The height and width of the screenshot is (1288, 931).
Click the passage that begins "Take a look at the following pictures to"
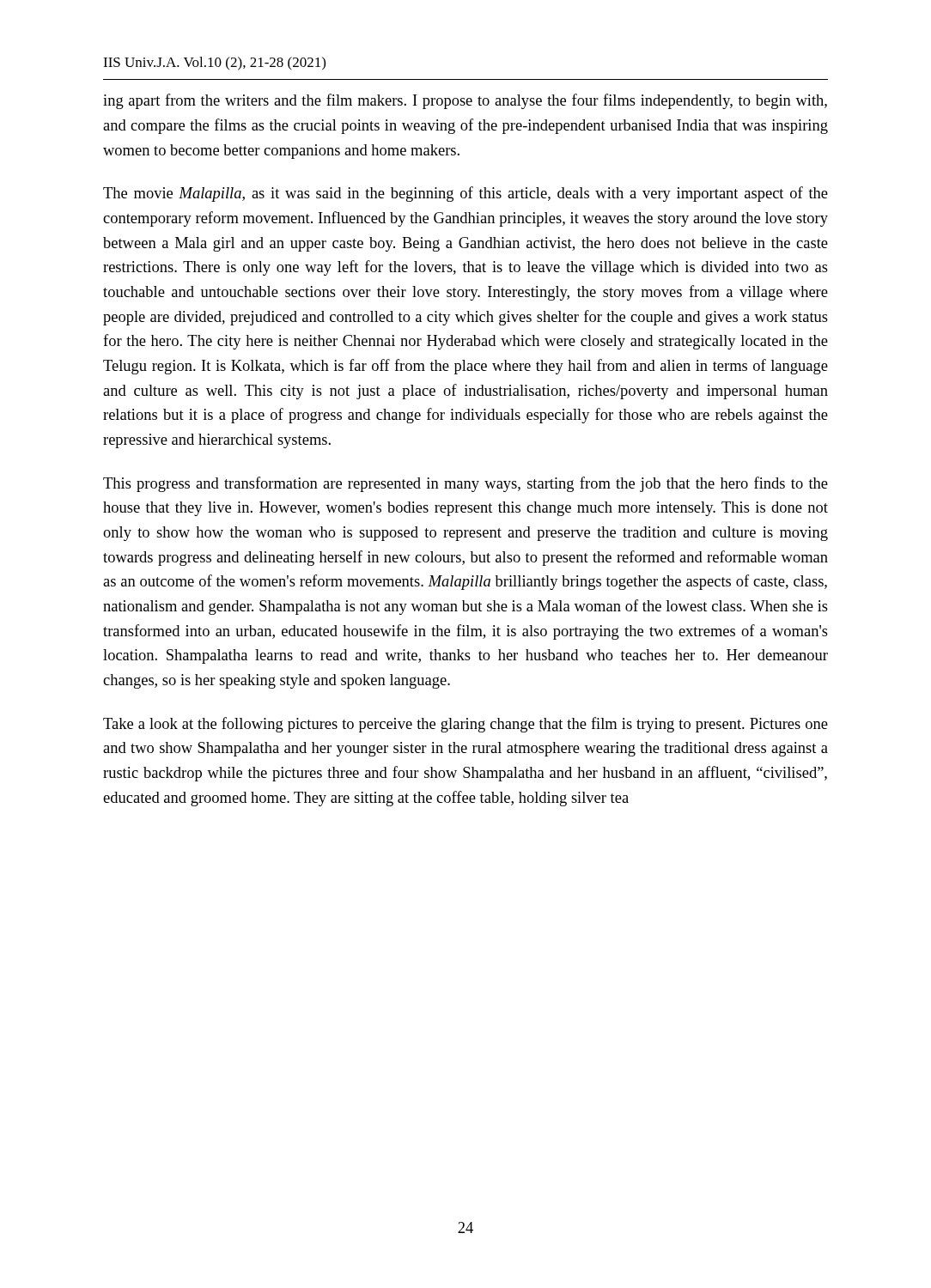tap(466, 761)
